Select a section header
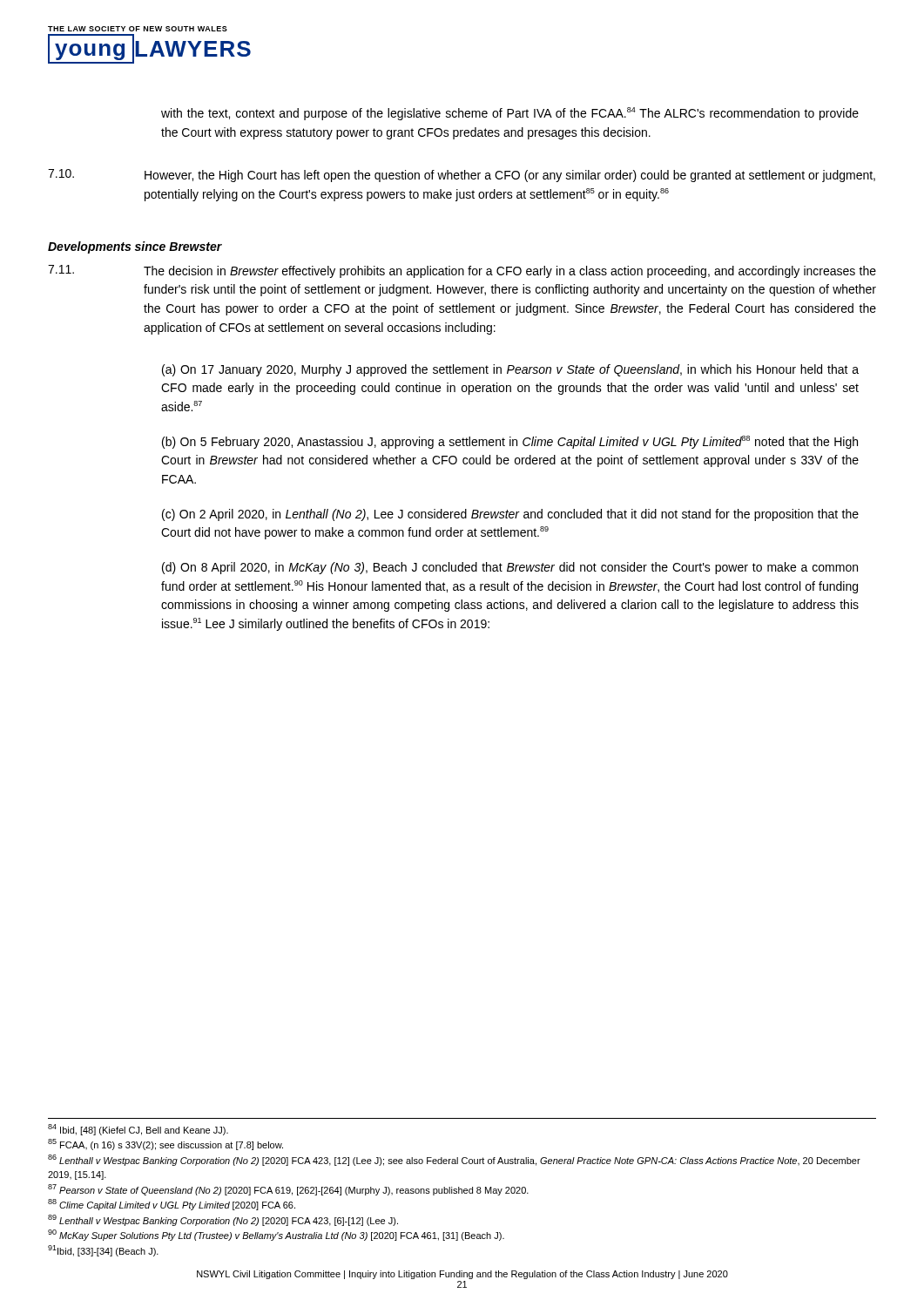Viewport: 924px width, 1307px height. [x=135, y=246]
